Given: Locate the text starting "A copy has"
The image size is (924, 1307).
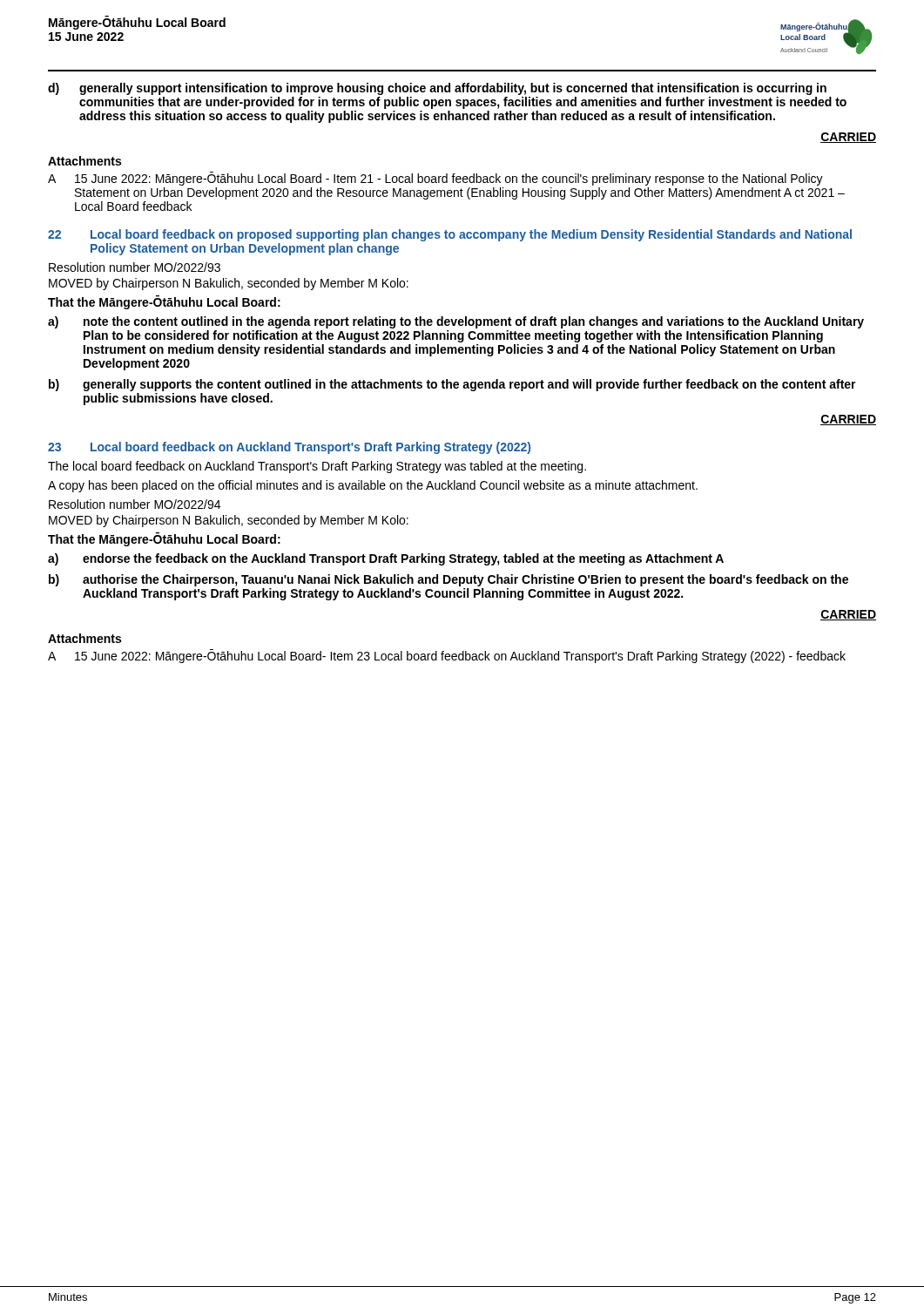Looking at the screenshot, I should [373, 485].
